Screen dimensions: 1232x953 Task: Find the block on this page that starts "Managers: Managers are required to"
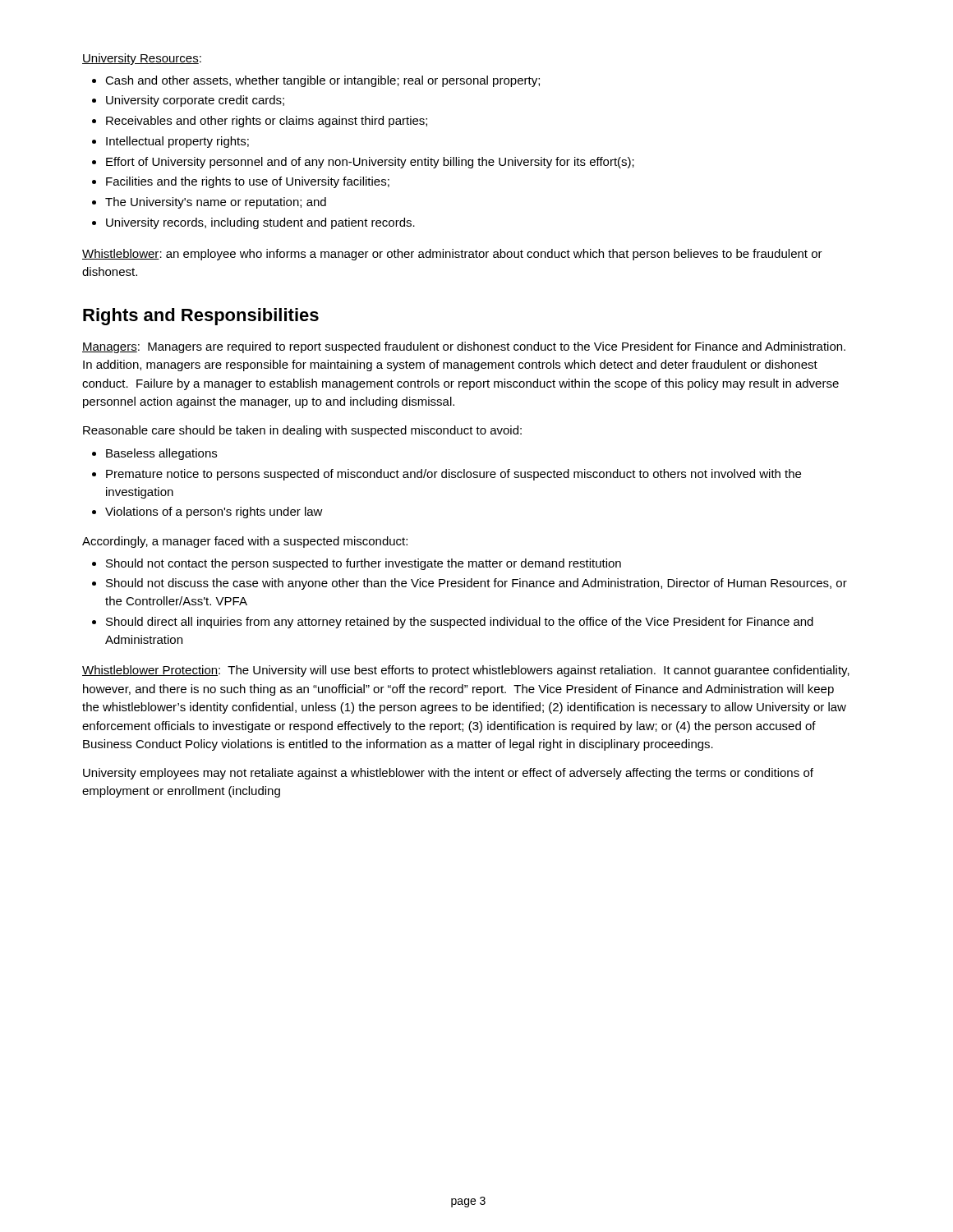click(466, 373)
